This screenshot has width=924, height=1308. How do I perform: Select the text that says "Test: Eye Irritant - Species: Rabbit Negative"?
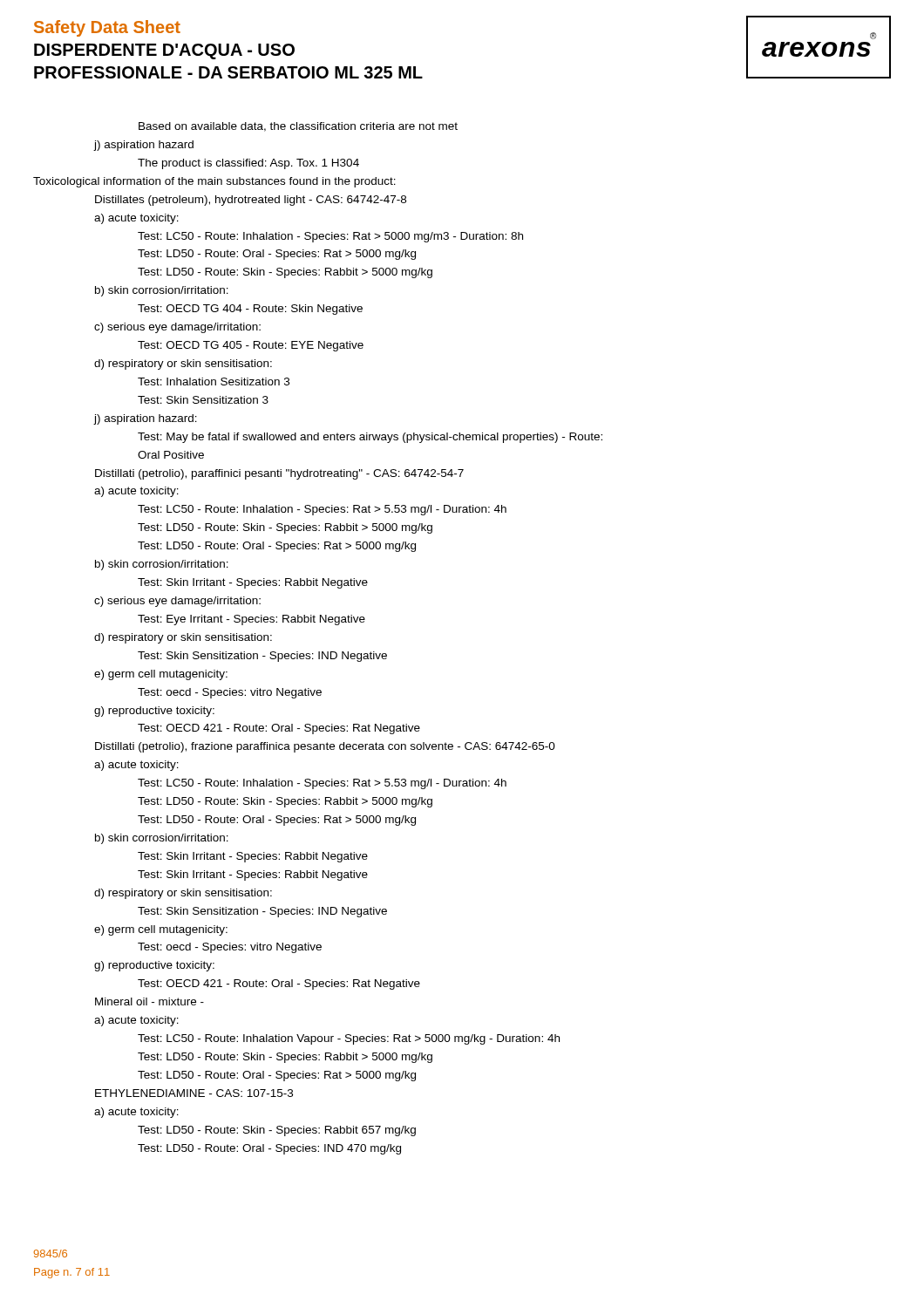coord(252,619)
